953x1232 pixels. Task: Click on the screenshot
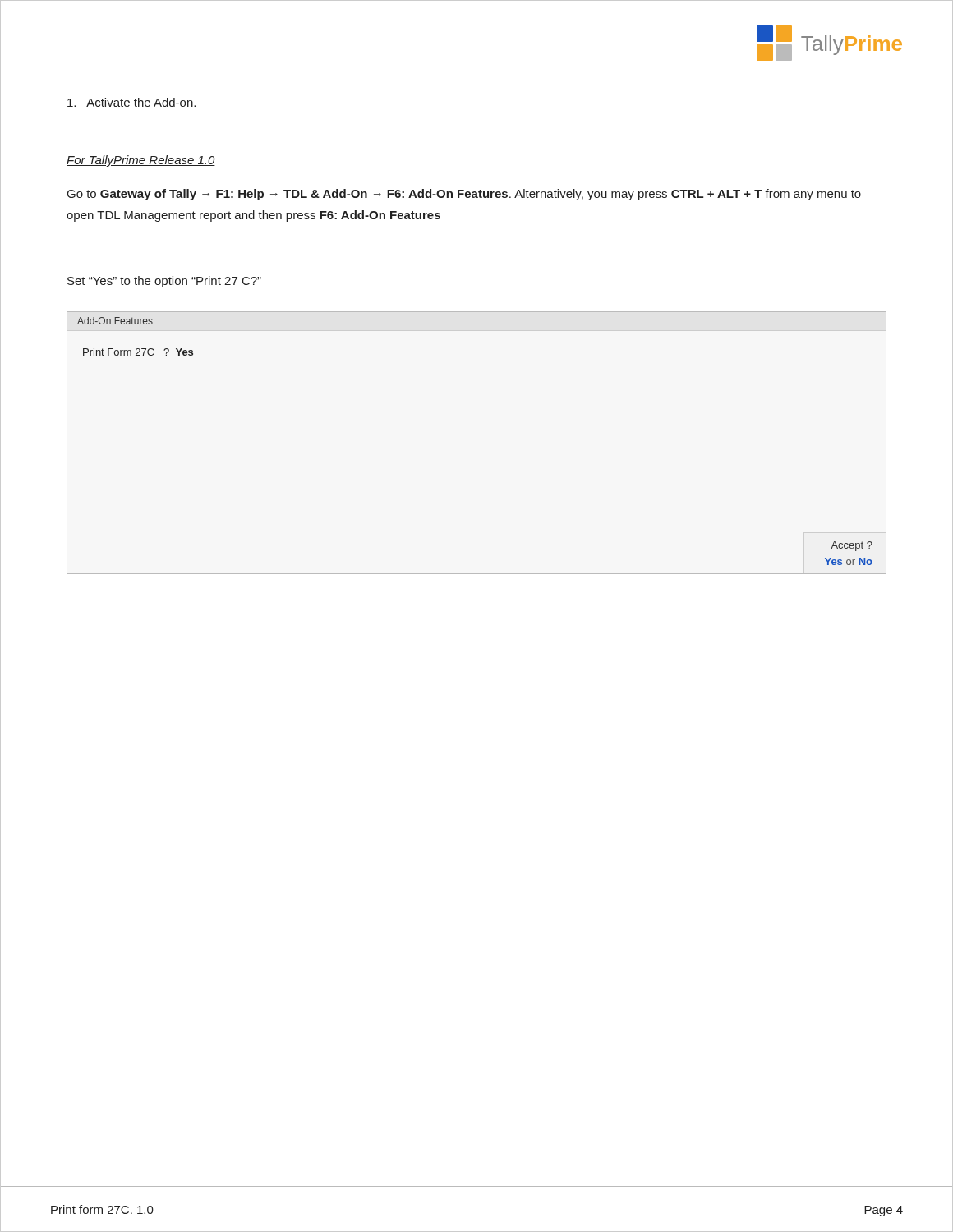(x=476, y=443)
